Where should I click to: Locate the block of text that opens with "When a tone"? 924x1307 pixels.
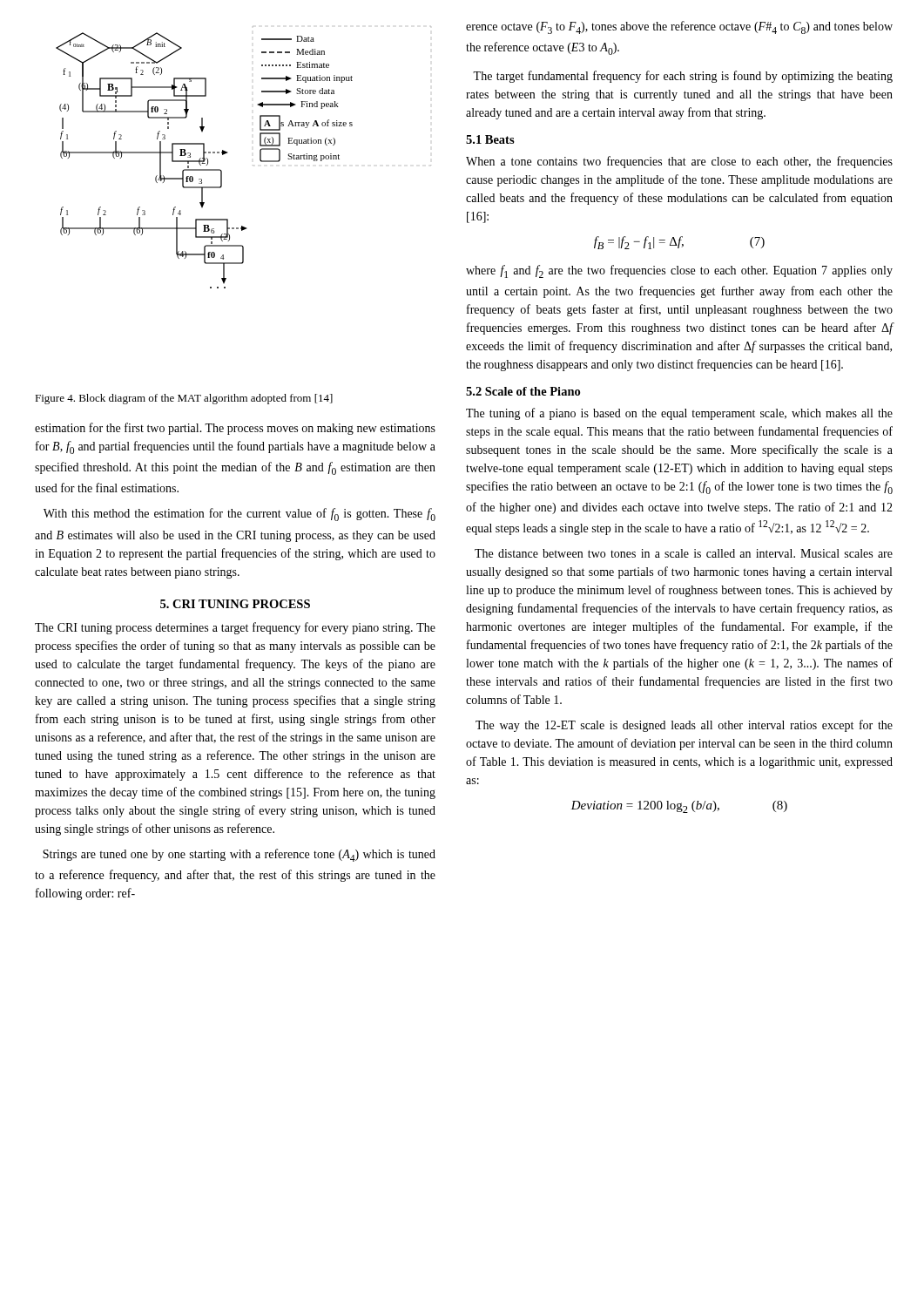(679, 189)
